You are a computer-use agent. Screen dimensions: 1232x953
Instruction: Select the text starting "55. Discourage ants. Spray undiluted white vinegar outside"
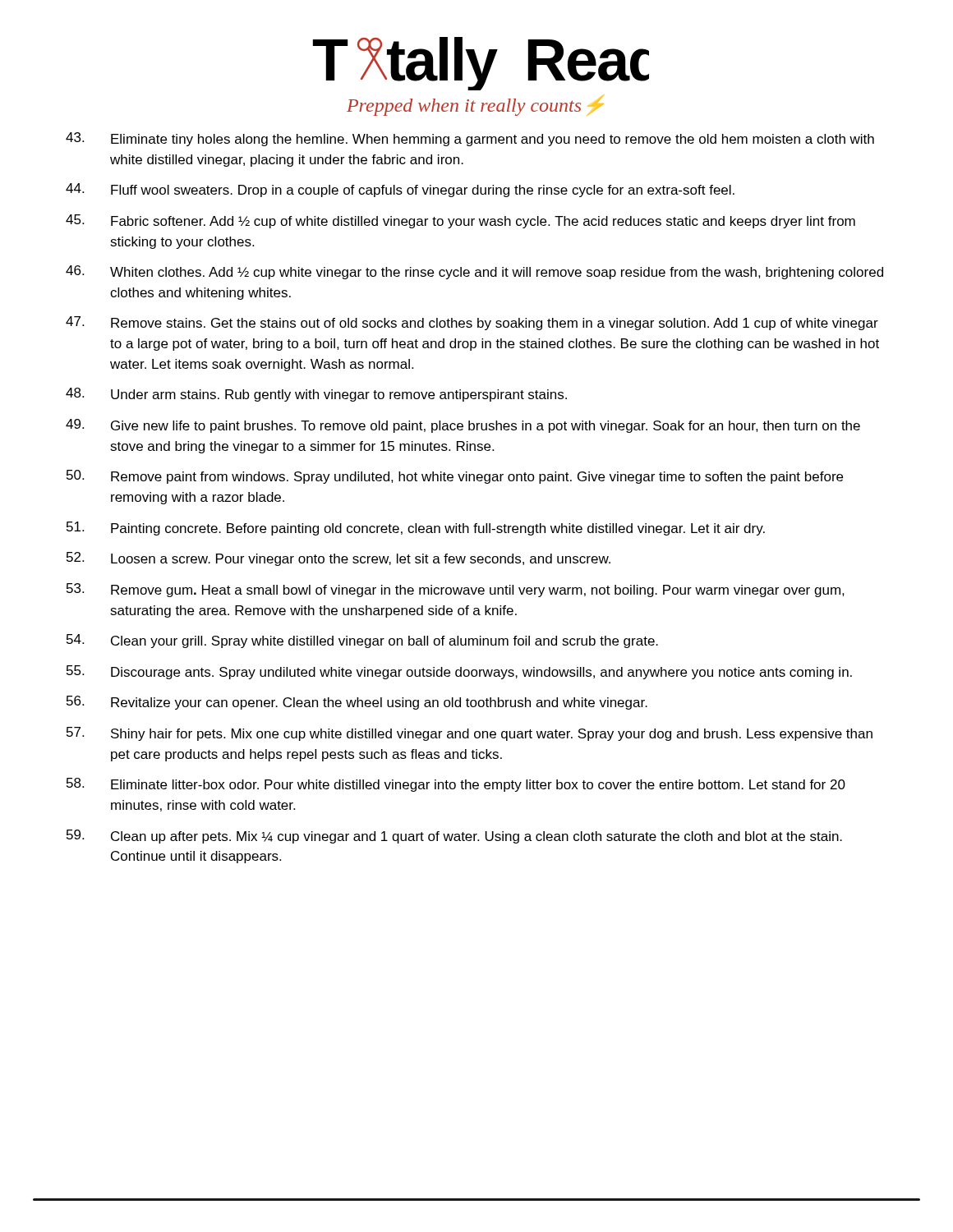459,673
